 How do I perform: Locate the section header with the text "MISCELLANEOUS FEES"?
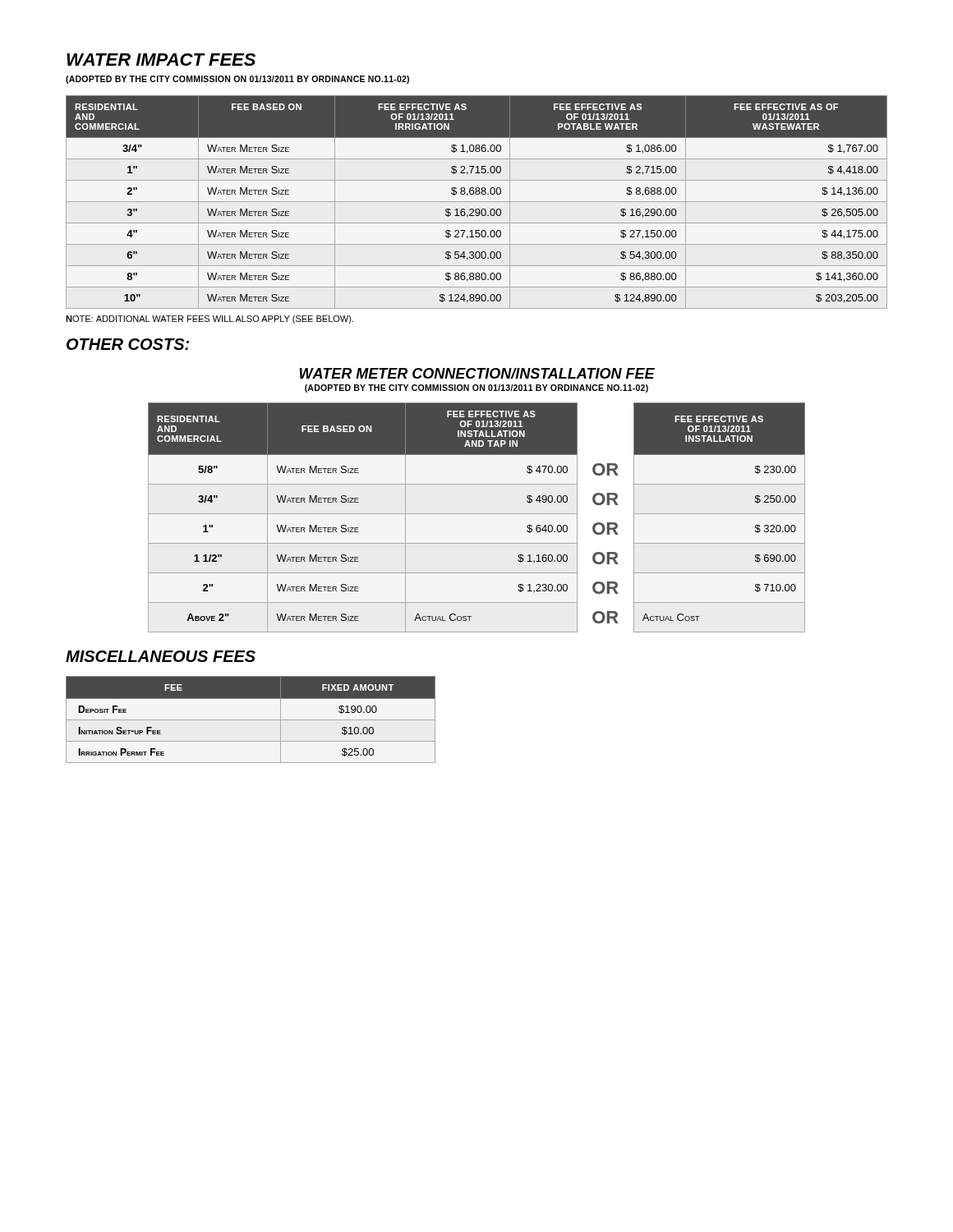pyautogui.click(x=161, y=656)
